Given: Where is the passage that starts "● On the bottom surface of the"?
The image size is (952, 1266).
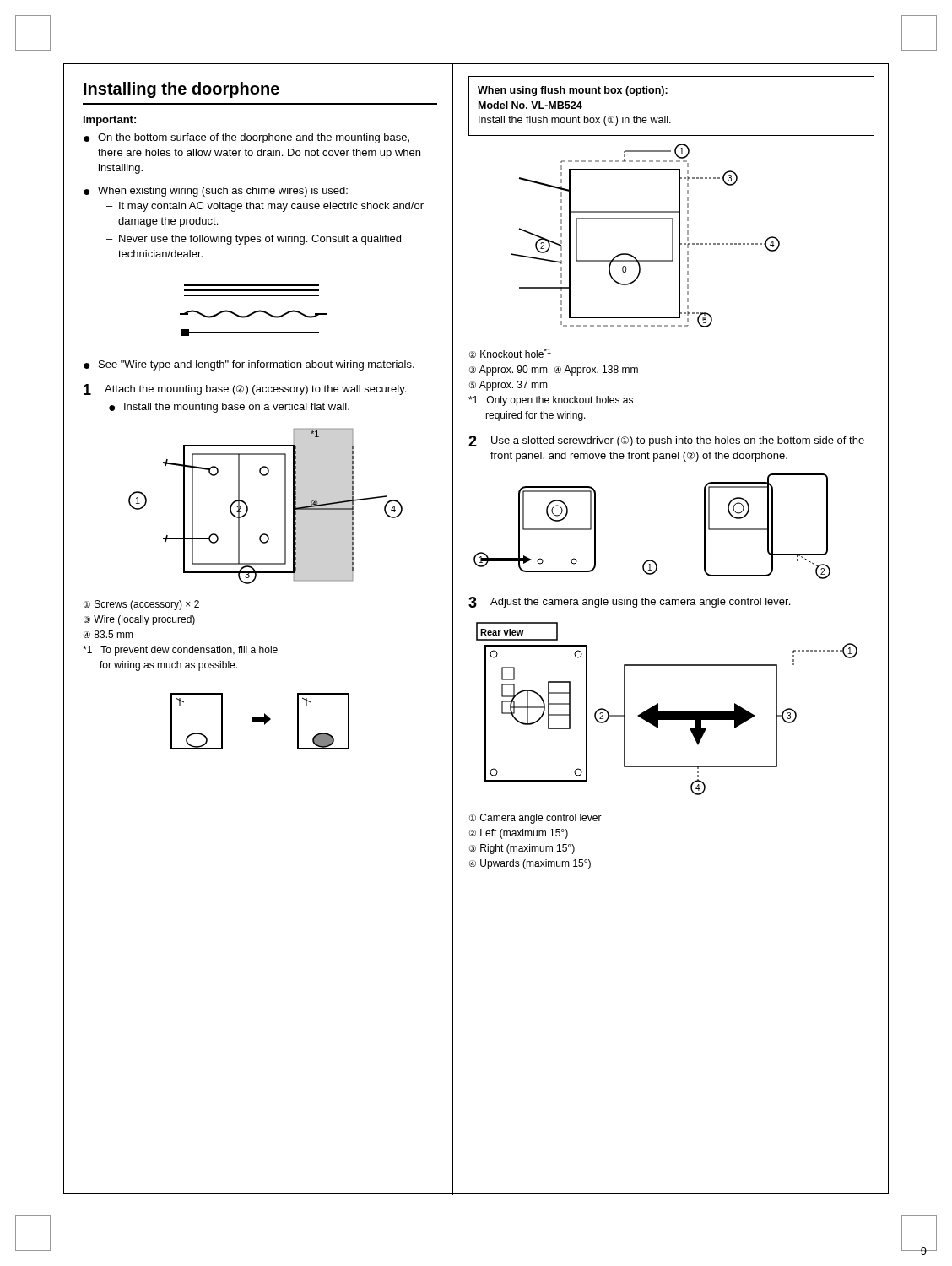Looking at the screenshot, I should (x=260, y=153).
